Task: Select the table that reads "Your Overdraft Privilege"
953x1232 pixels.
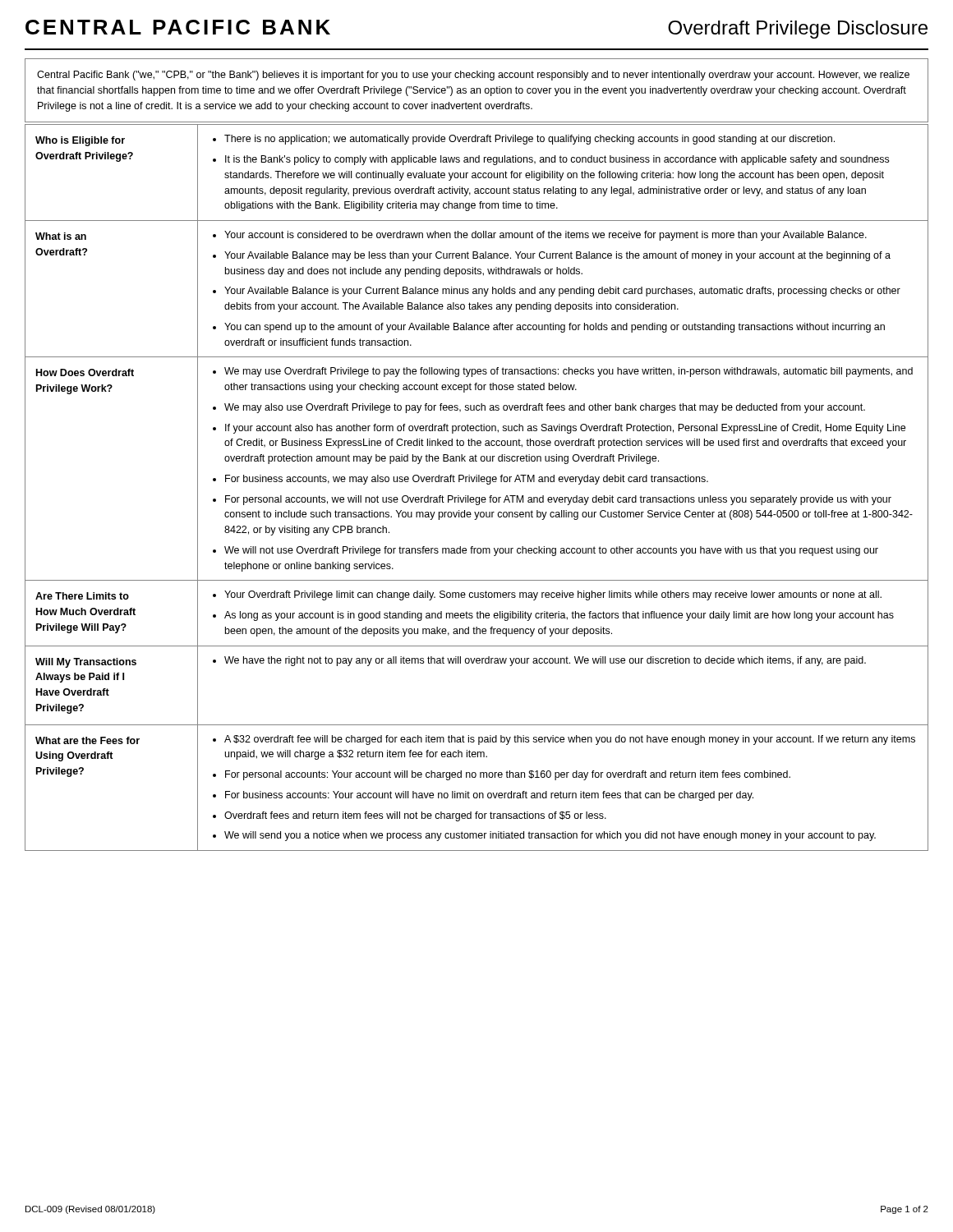Action: [x=476, y=488]
